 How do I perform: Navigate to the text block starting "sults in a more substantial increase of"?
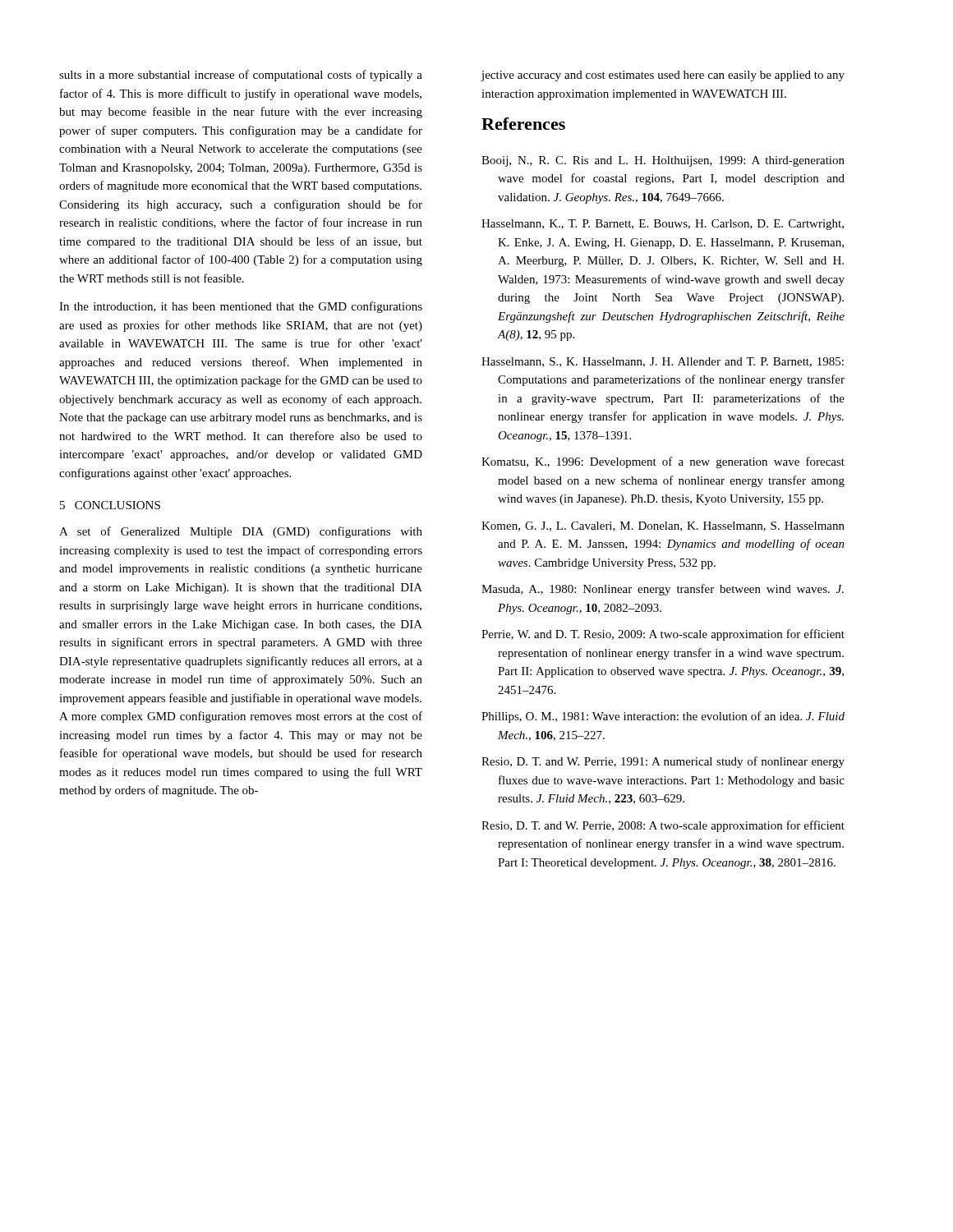pos(241,177)
